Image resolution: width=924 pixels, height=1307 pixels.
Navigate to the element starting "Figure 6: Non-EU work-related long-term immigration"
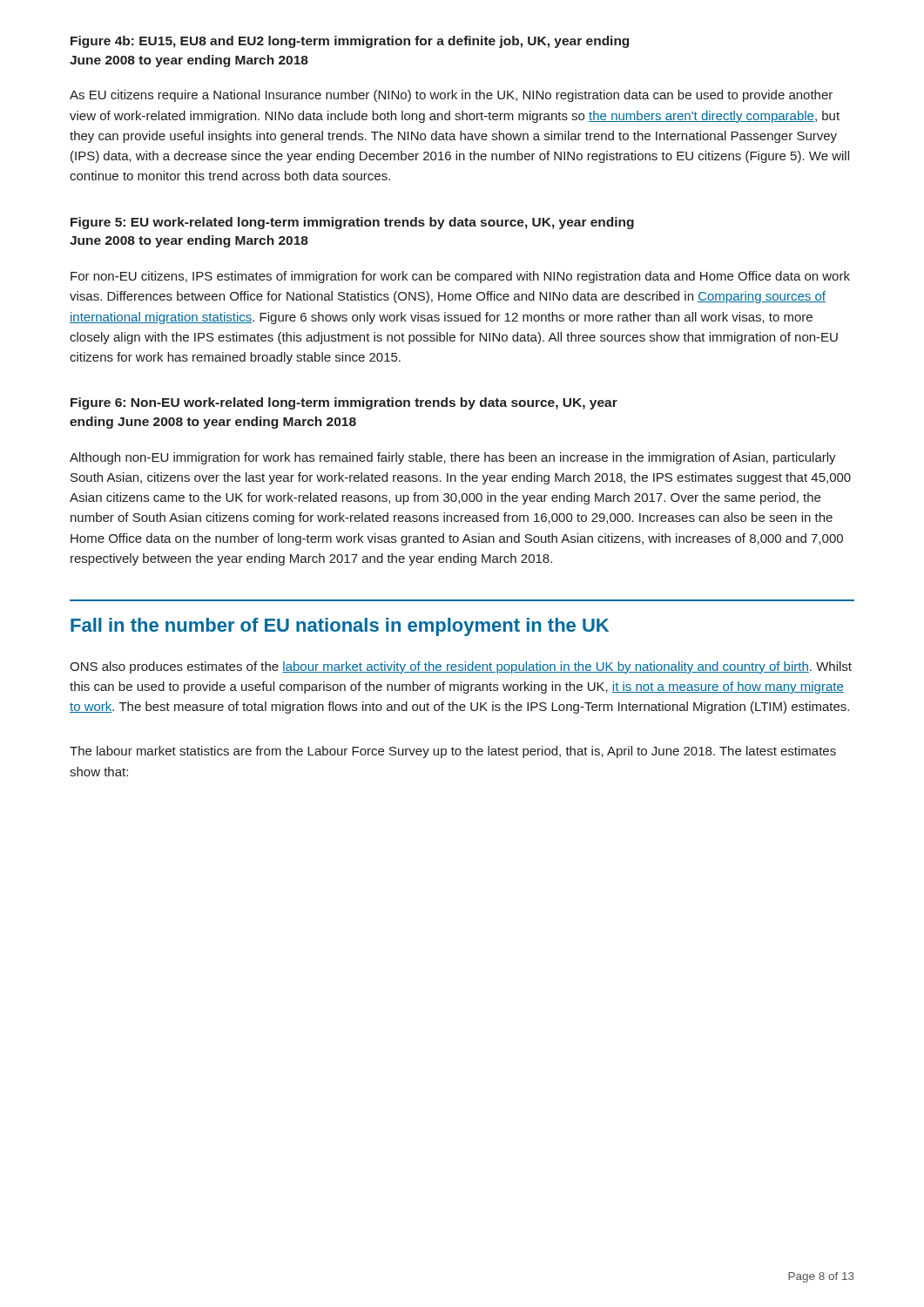(343, 412)
